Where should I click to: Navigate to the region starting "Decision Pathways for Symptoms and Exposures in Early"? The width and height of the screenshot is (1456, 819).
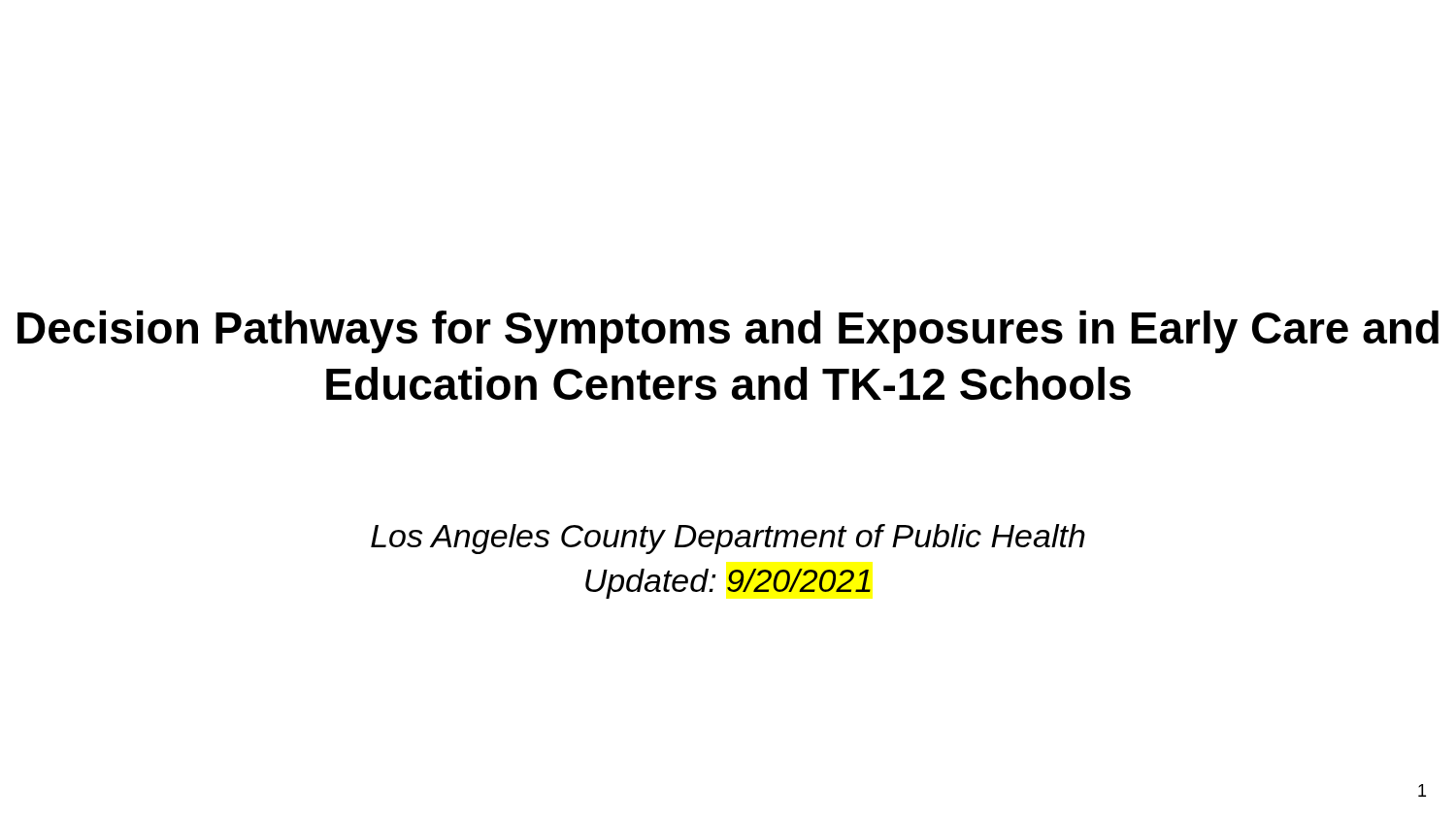point(728,357)
